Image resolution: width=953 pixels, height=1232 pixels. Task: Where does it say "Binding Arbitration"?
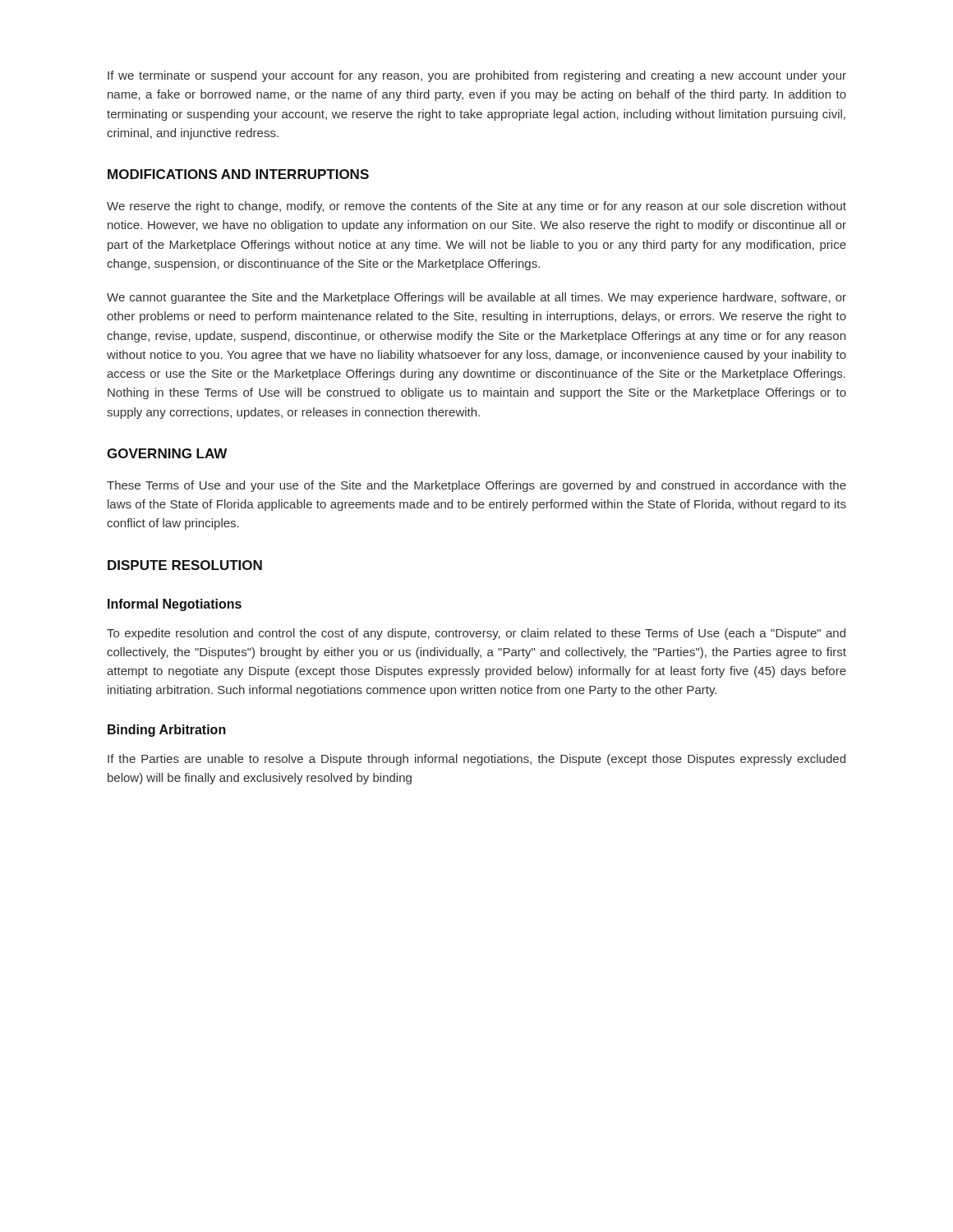pos(166,729)
